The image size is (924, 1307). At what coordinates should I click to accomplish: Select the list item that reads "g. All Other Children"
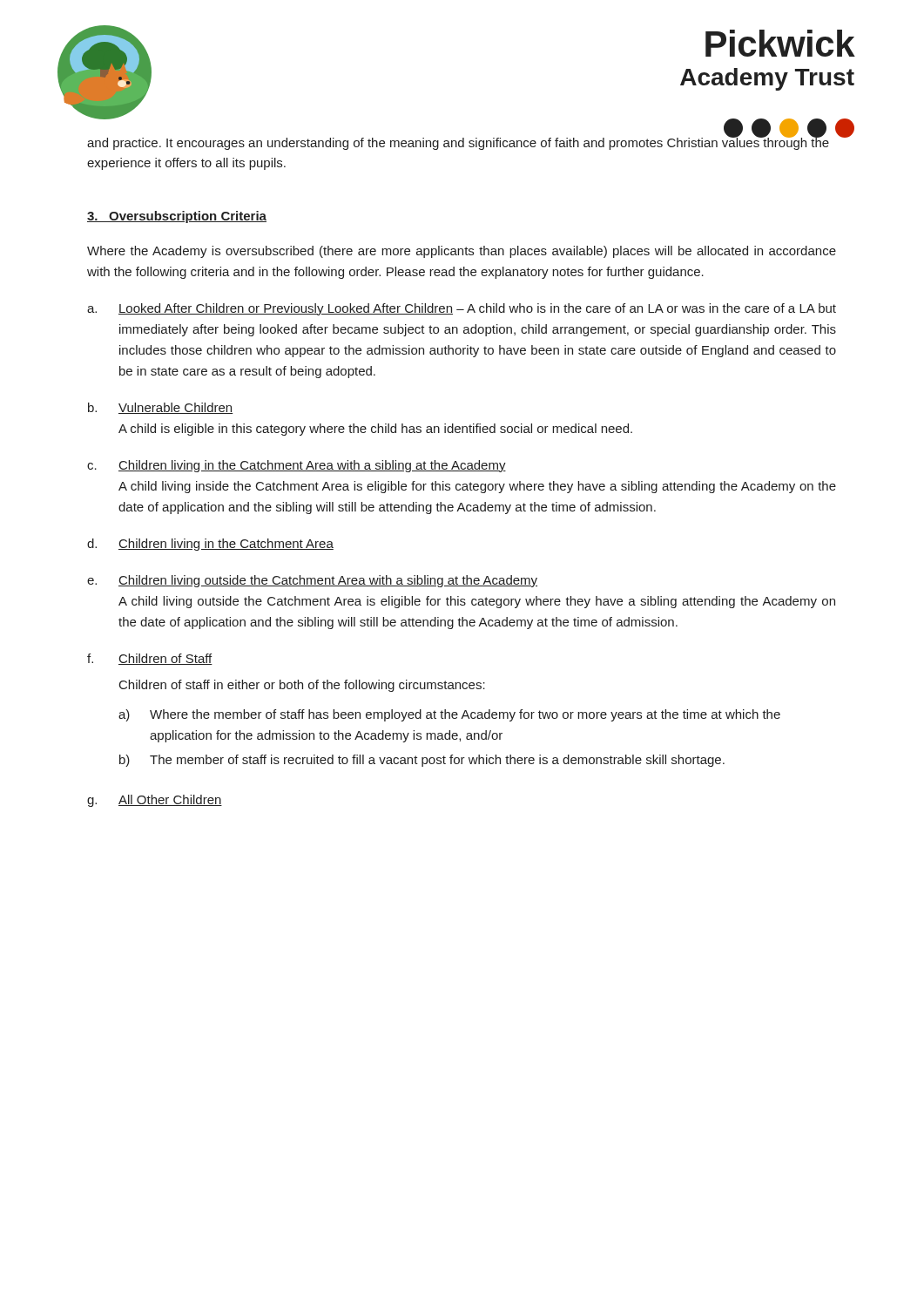pyautogui.click(x=155, y=801)
